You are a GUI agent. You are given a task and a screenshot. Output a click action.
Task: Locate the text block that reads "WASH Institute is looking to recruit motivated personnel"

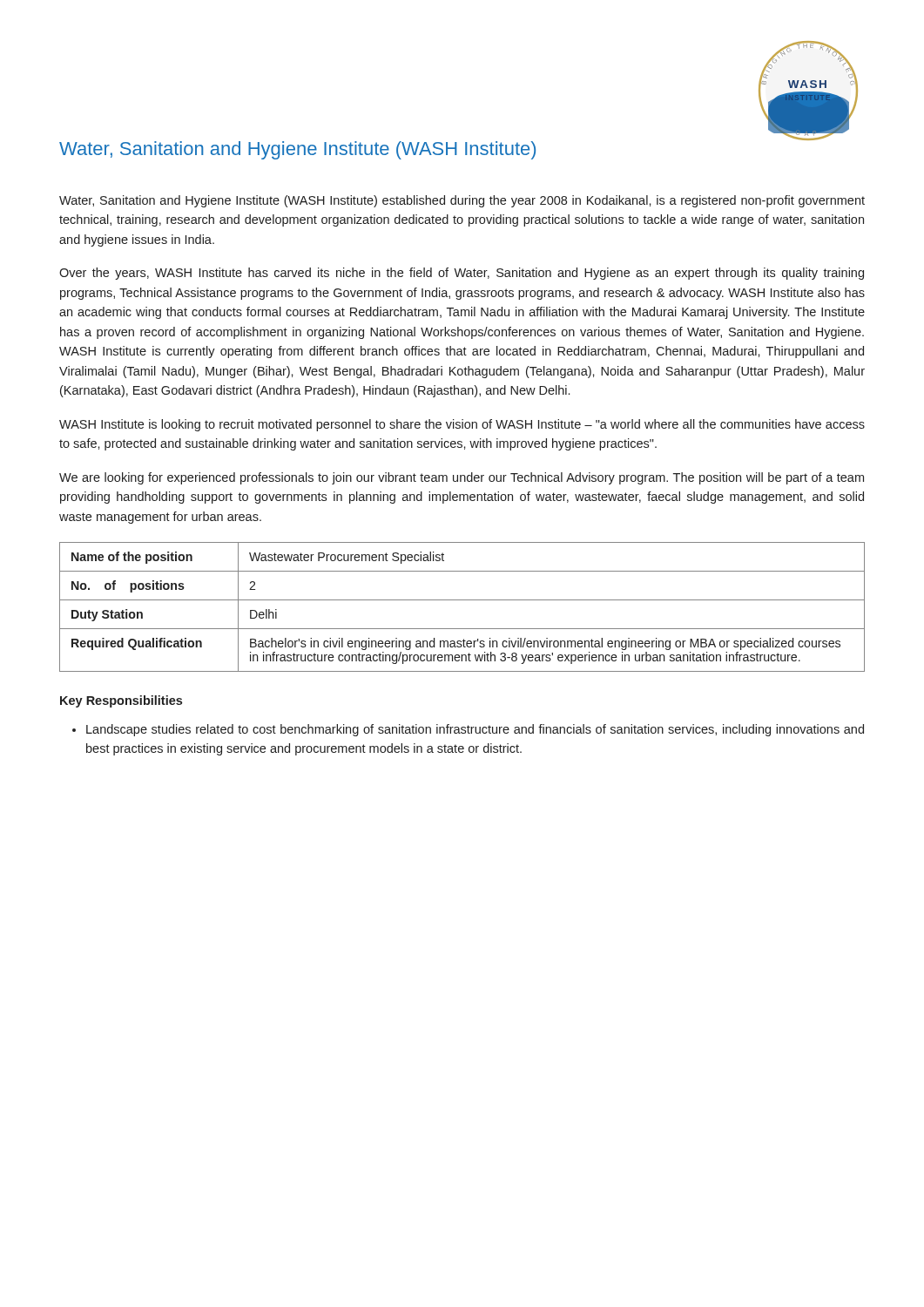click(x=462, y=434)
